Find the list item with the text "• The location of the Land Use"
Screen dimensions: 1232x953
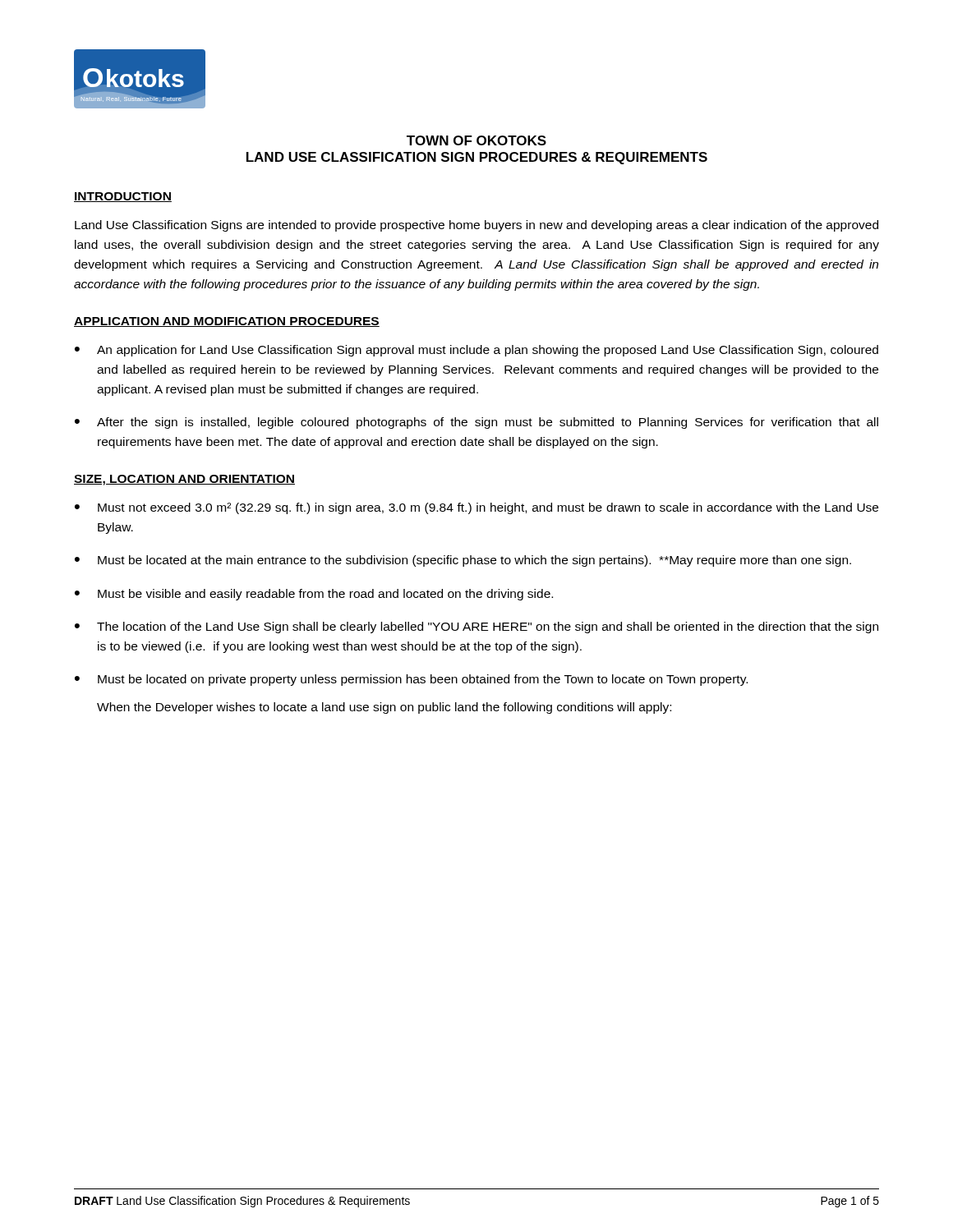click(x=476, y=637)
